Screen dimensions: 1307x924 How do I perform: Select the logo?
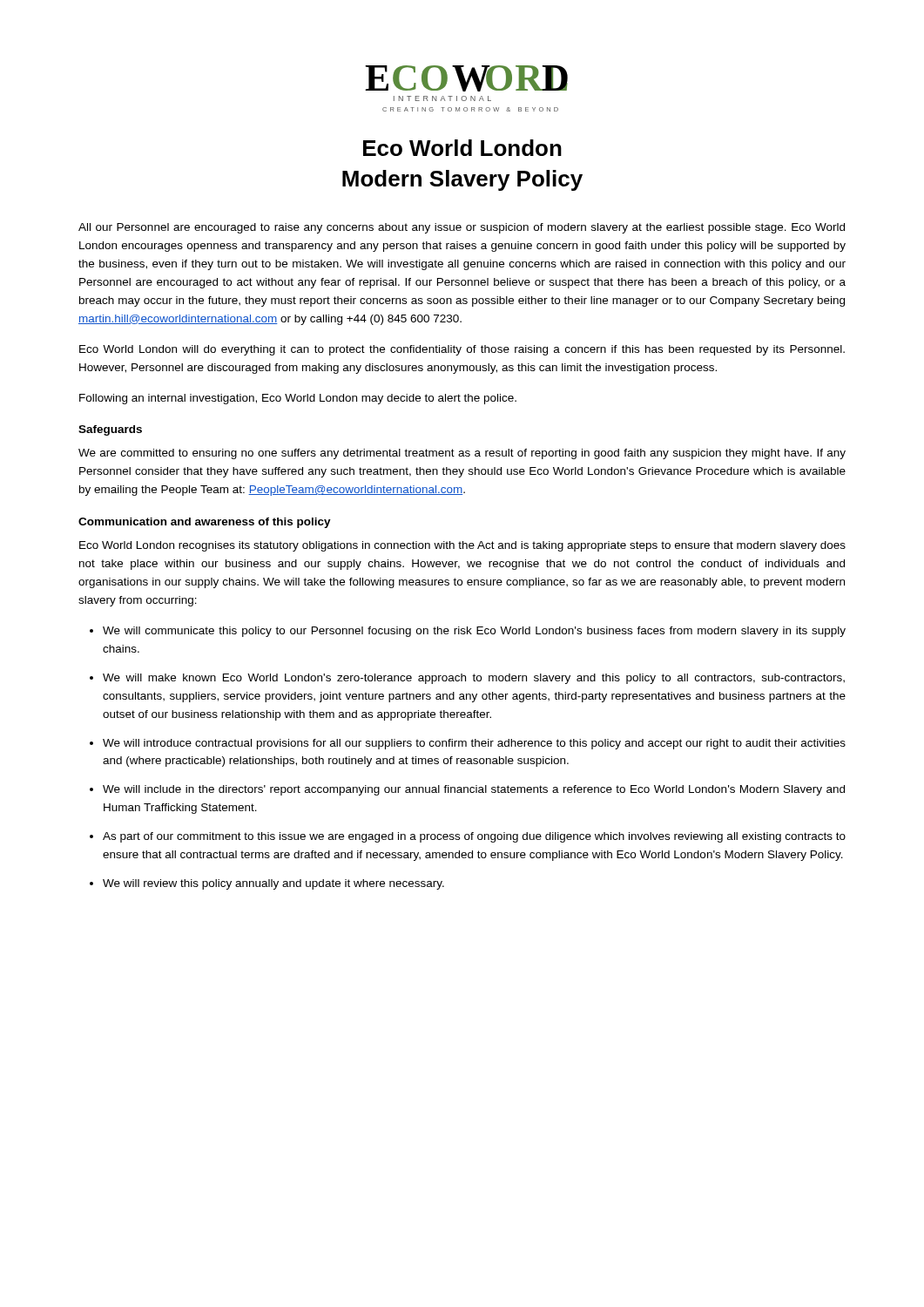(x=462, y=85)
